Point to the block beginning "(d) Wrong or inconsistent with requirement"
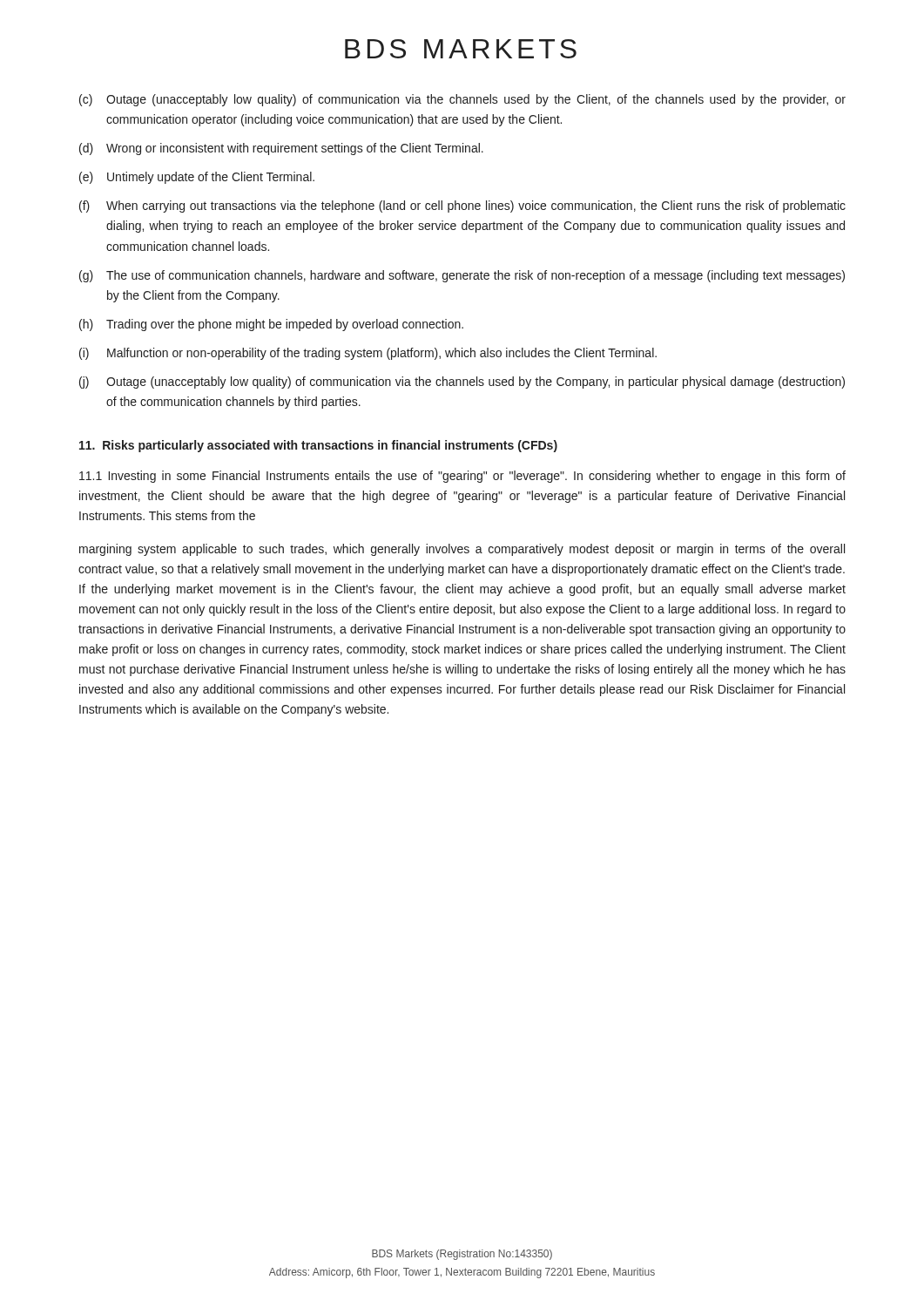The width and height of the screenshot is (924, 1307). (x=462, y=149)
